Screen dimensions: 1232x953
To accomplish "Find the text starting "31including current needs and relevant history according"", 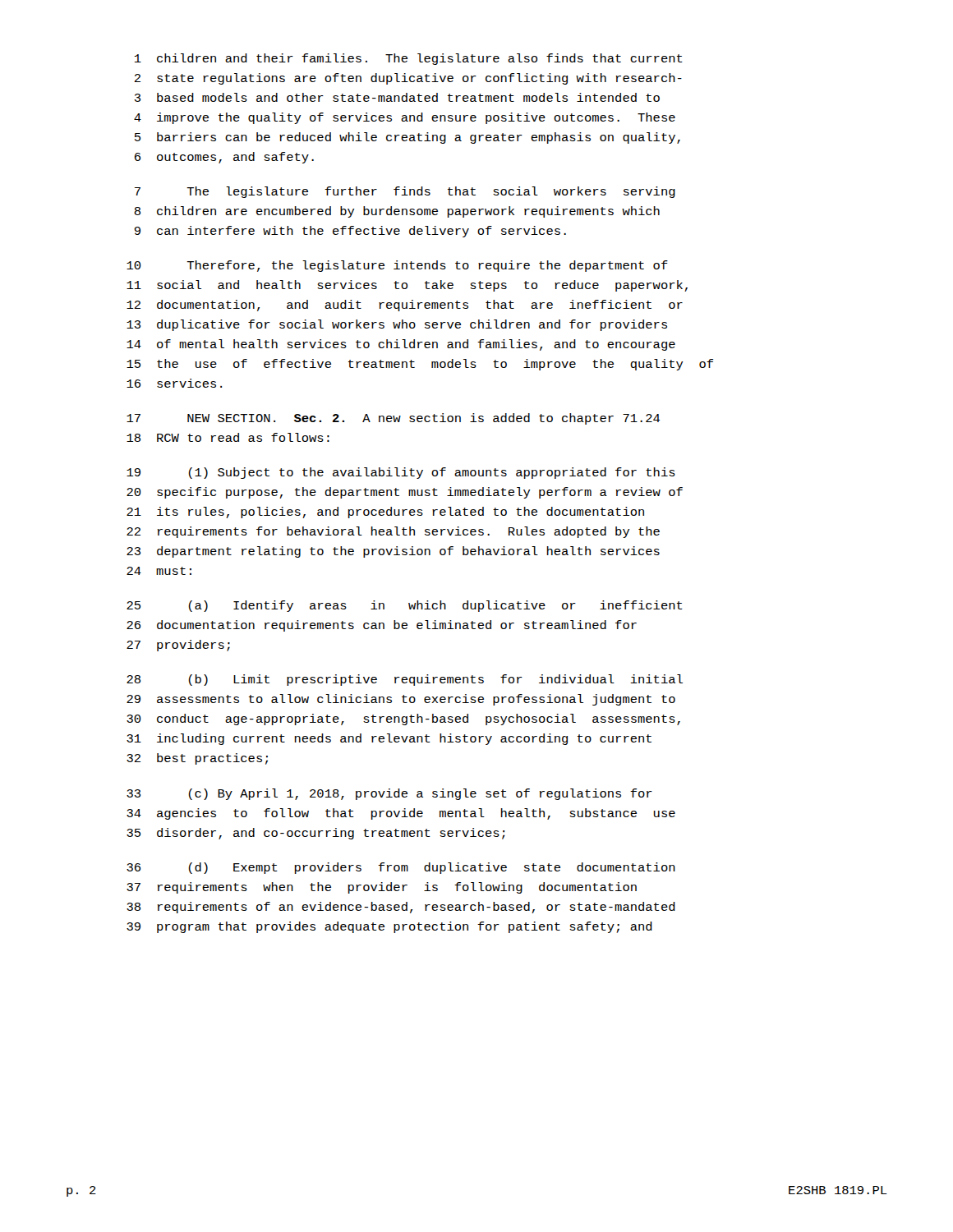I will [380, 740].
